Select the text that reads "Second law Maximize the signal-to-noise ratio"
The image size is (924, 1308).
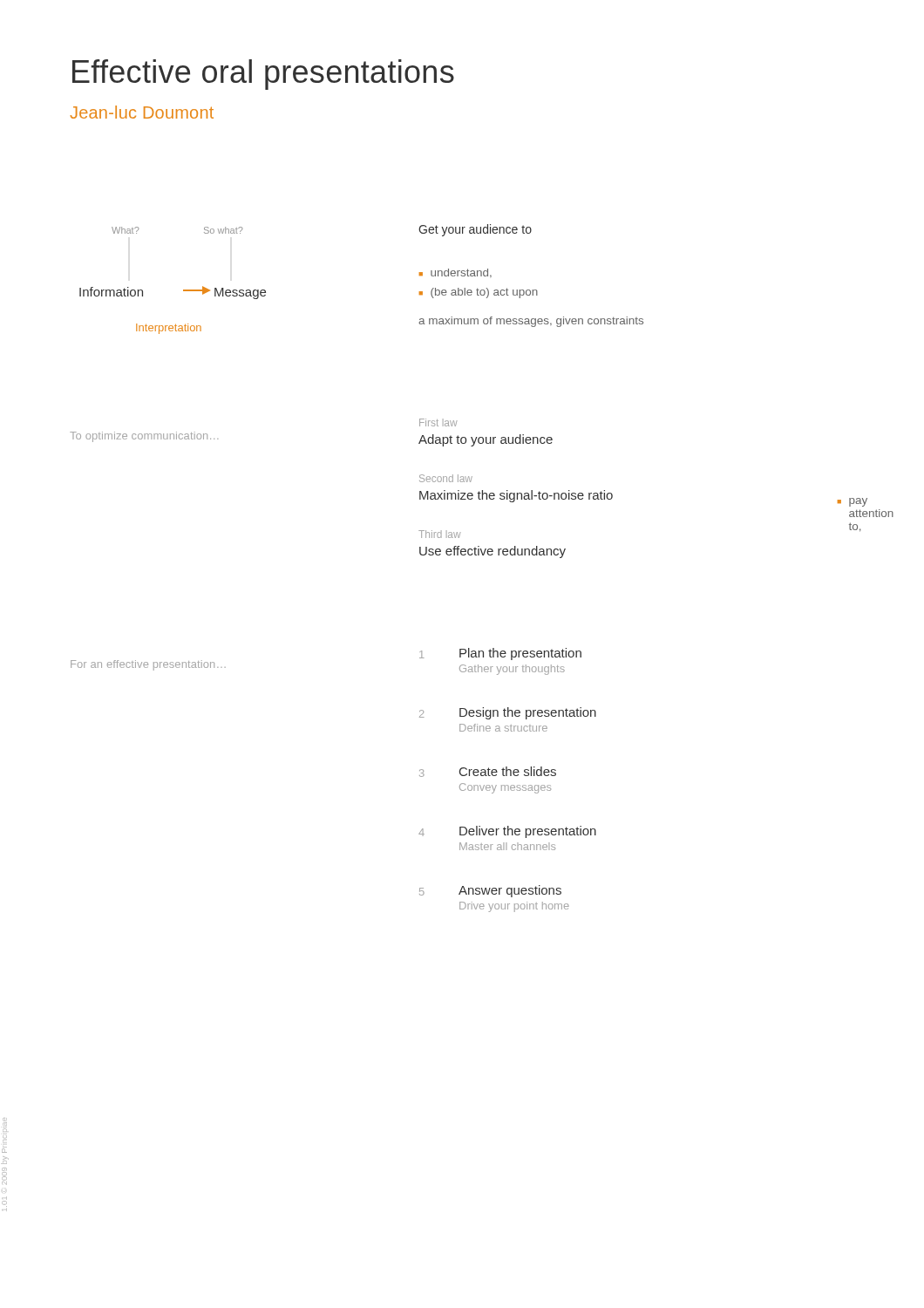[x=516, y=487]
